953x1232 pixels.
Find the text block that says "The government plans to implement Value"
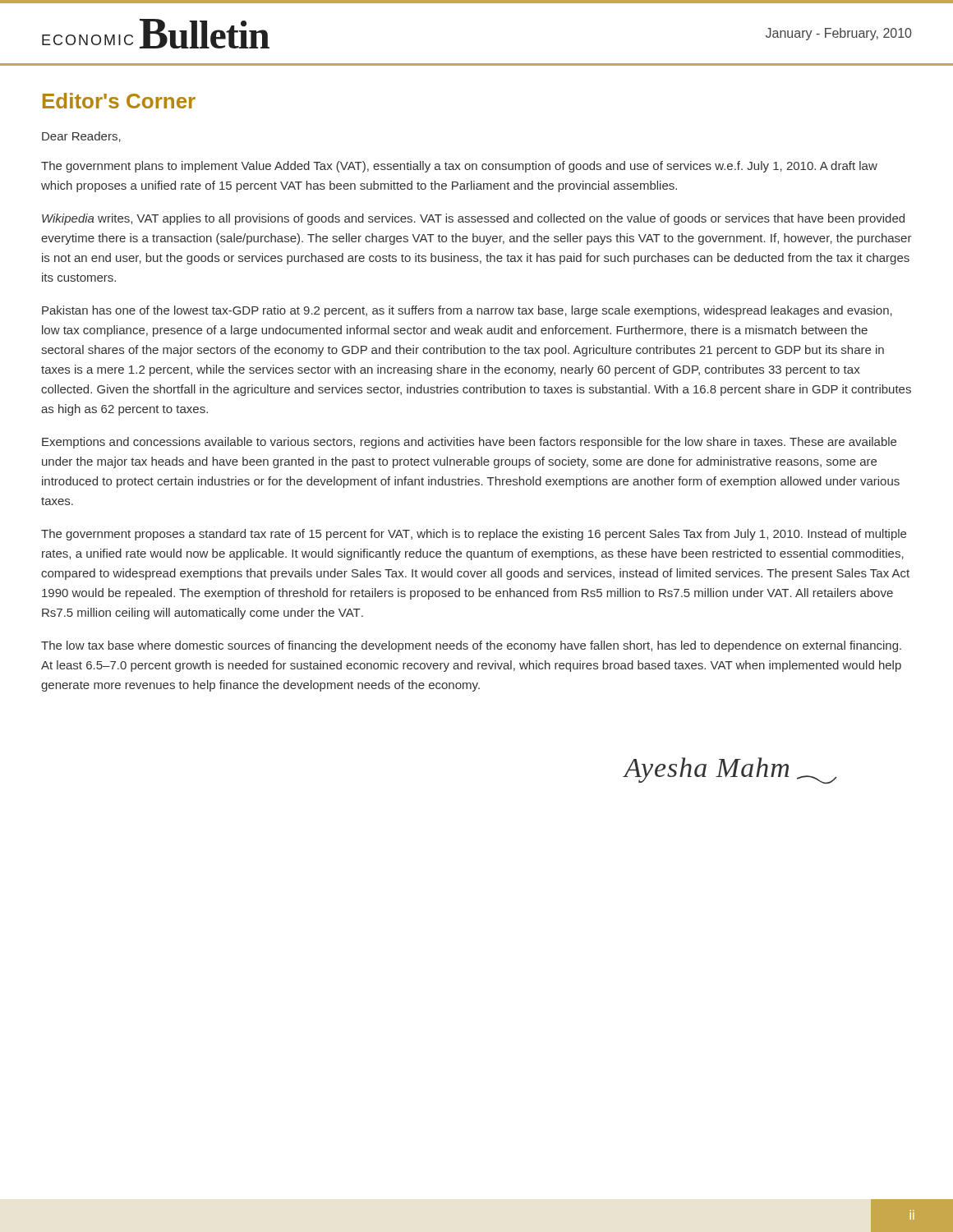(459, 175)
